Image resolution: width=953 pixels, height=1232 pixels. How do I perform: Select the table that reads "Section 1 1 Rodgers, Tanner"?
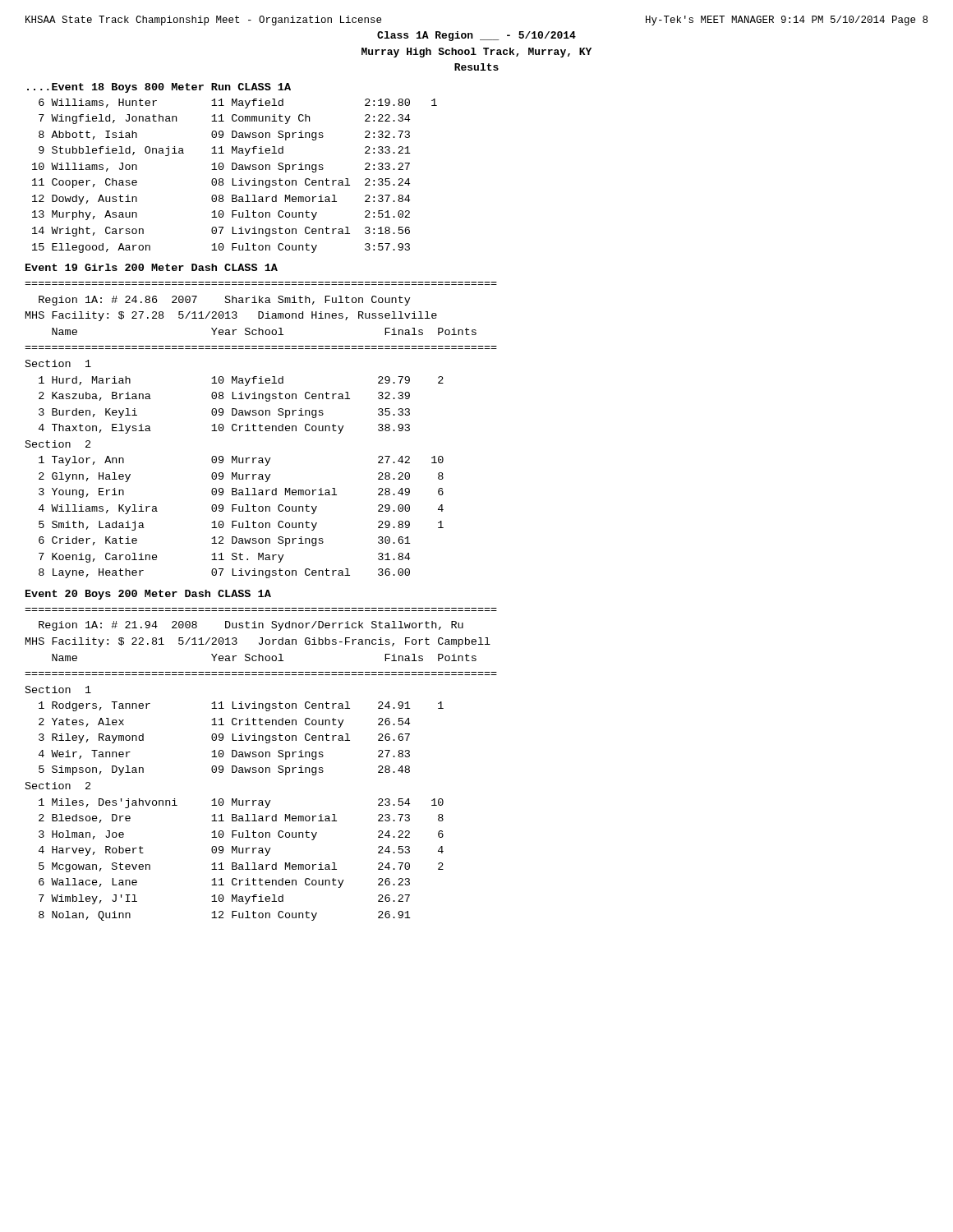[476, 803]
